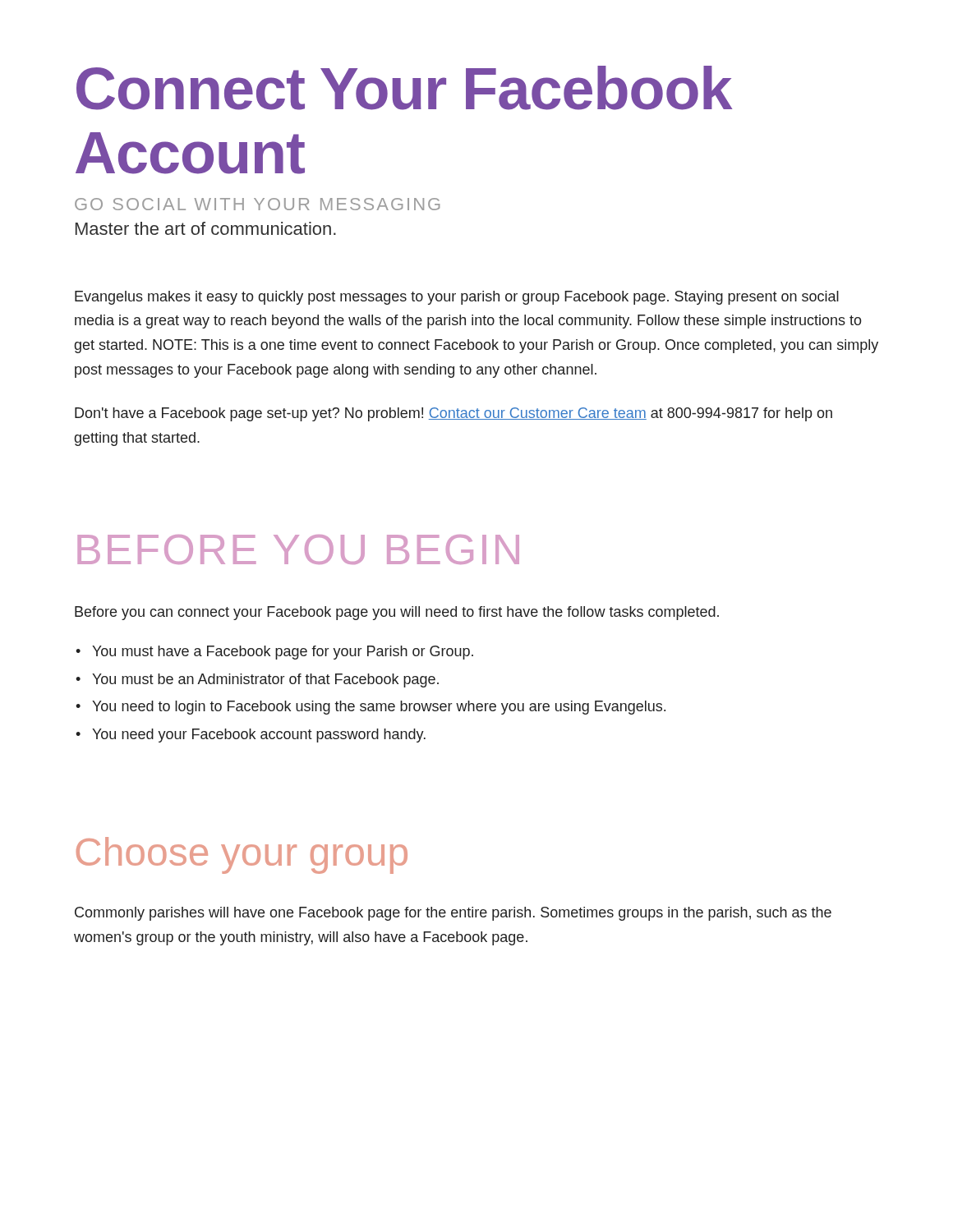Navigate to the text block starting "Connect Your FacebookAccount"
The height and width of the screenshot is (1232, 953).
coord(476,121)
